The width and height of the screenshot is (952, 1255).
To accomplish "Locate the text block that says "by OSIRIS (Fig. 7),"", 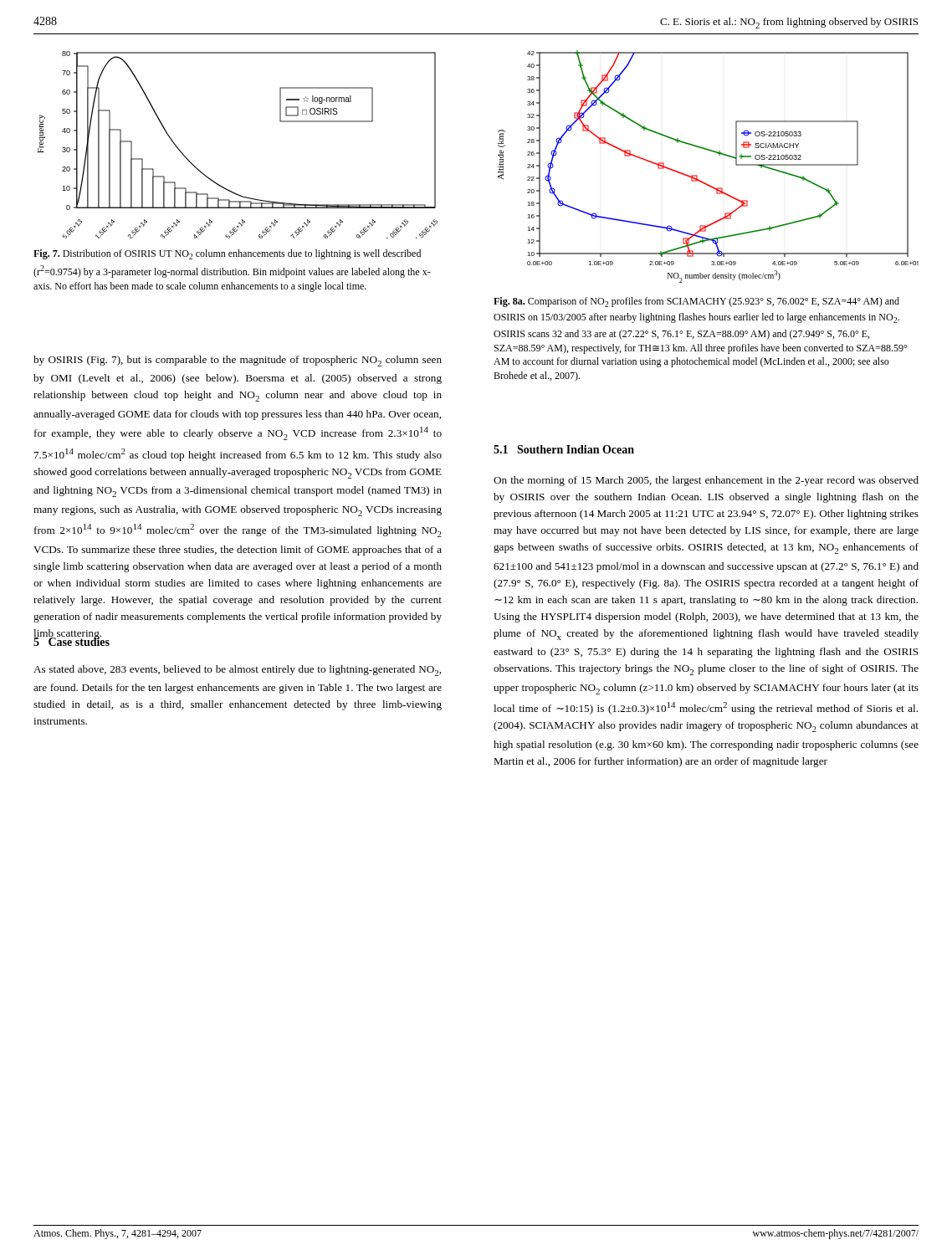I will pos(238,496).
